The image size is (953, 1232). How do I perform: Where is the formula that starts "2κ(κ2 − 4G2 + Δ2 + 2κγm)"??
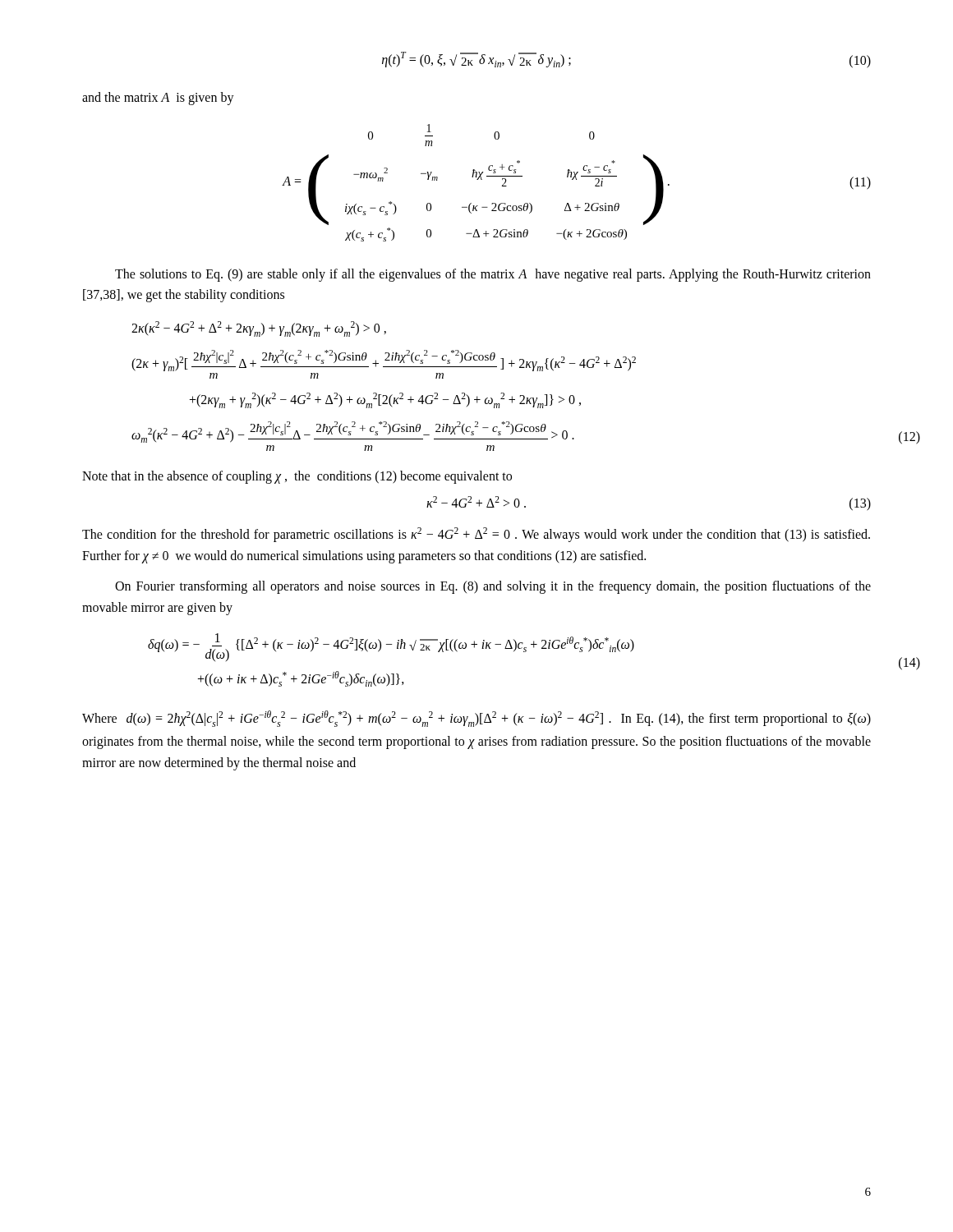pos(501,384)
